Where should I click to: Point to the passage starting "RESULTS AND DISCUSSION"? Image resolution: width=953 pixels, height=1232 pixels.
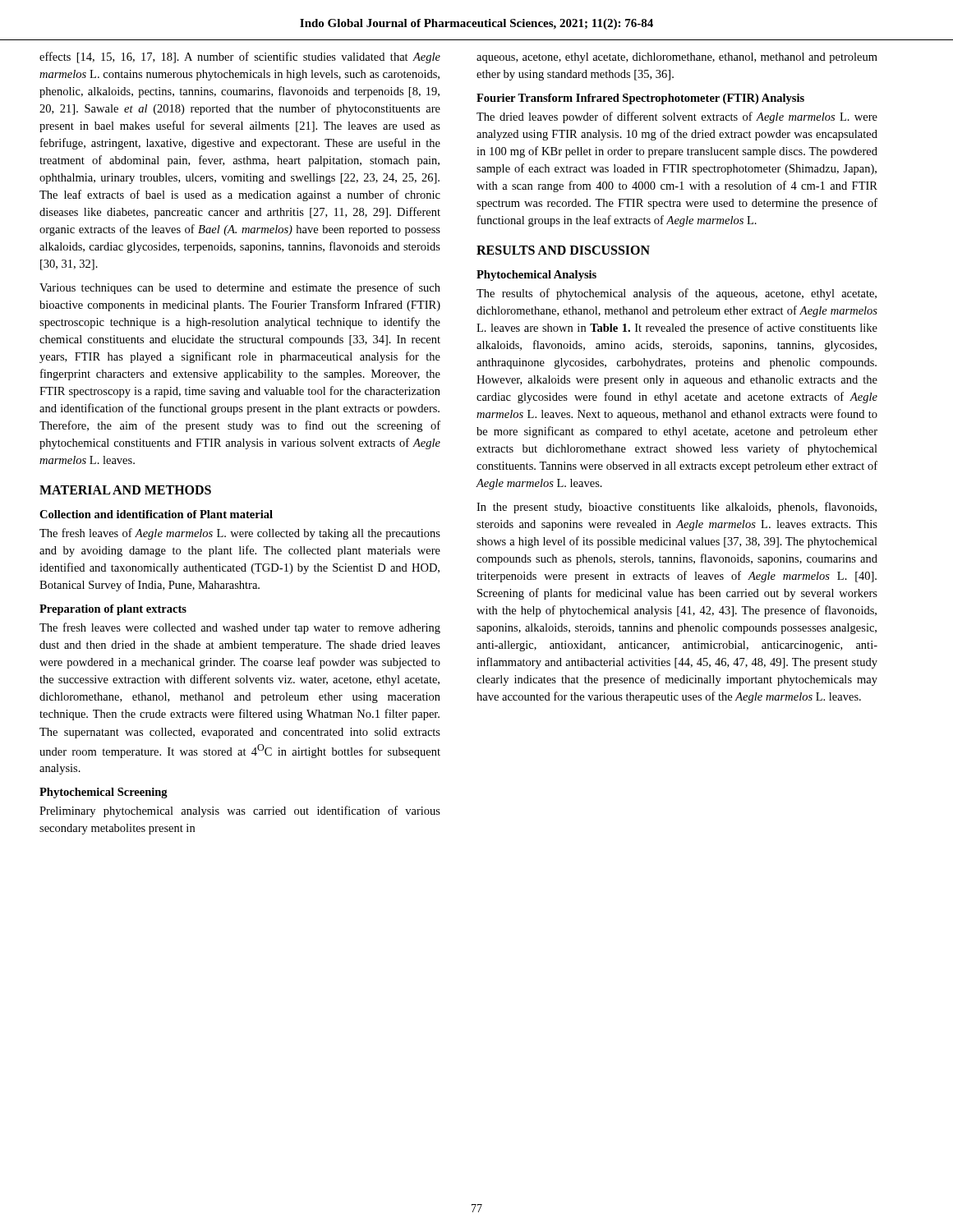563,250
